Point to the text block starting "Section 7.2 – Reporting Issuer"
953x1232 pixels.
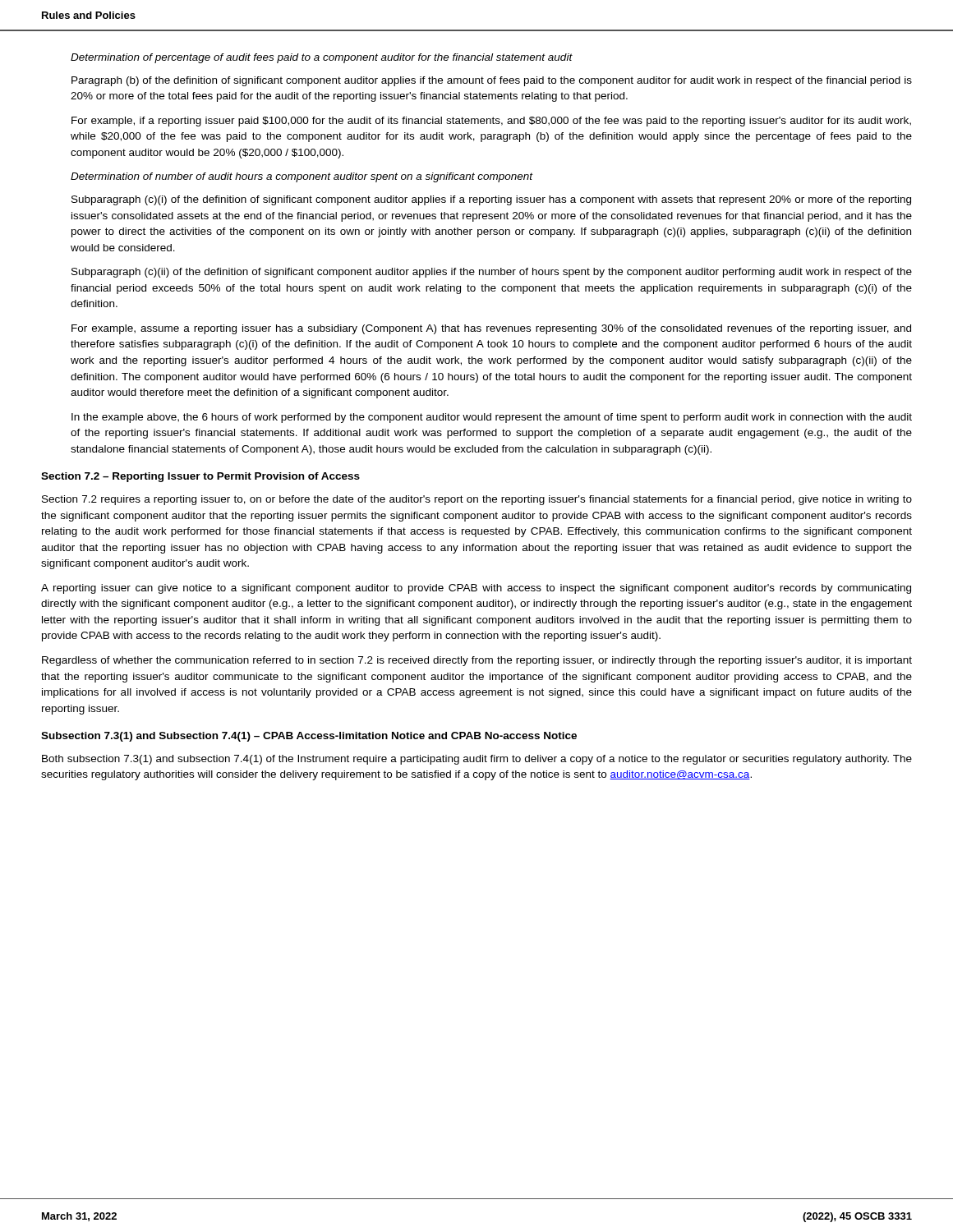[x=201, y=476]
